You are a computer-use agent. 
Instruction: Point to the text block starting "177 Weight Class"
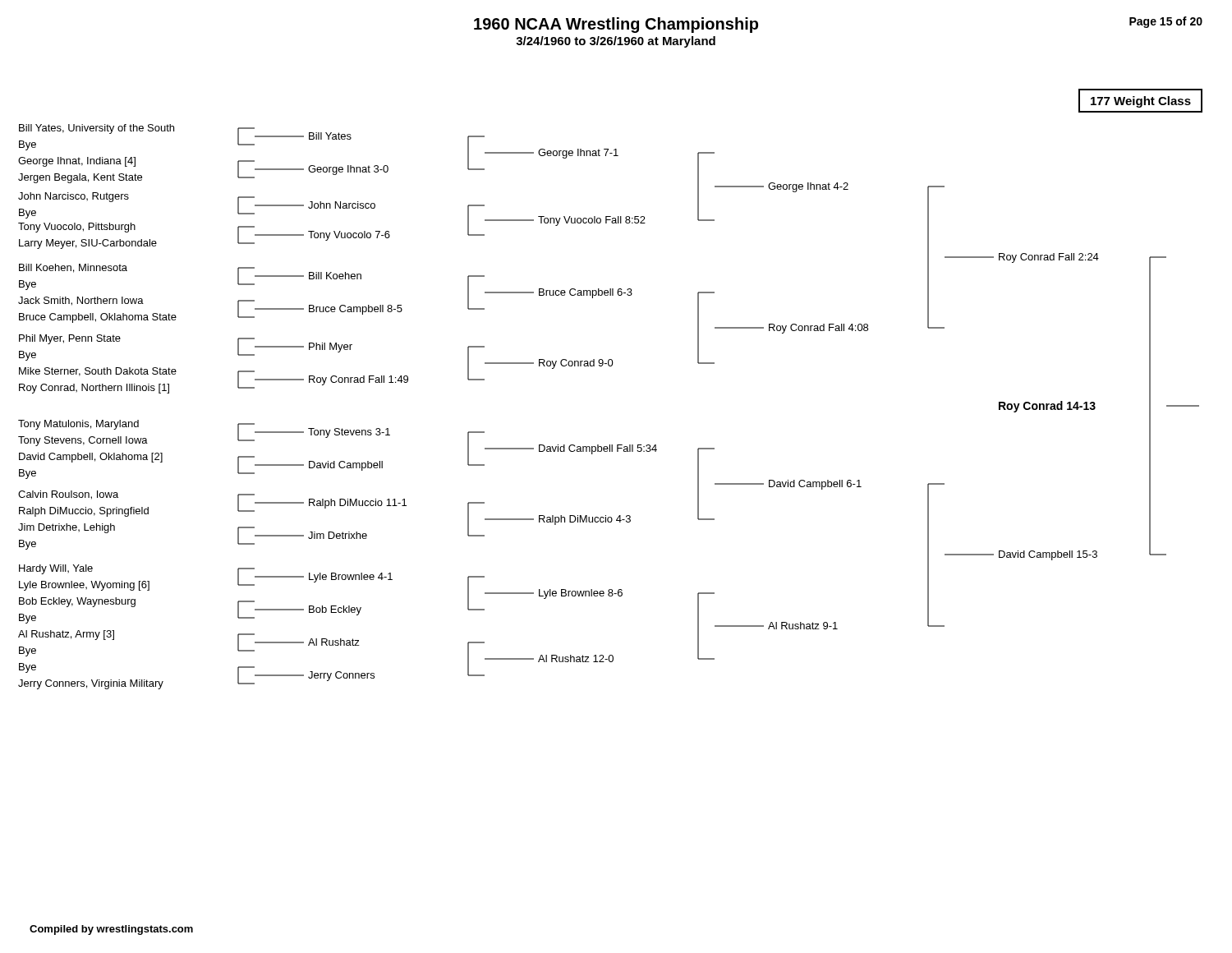tap(1140, 101)
